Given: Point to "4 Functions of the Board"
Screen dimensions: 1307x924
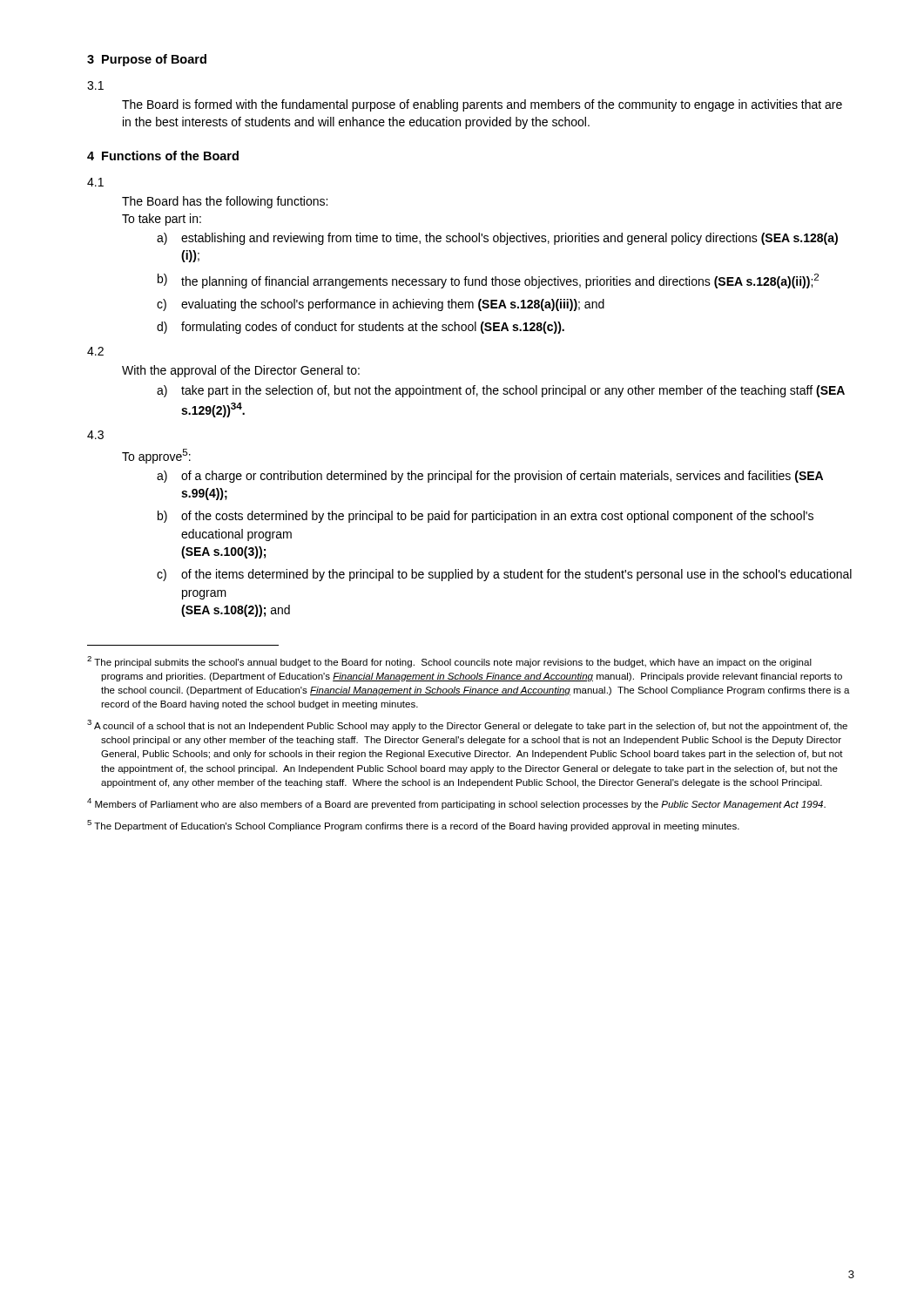Looking at the screenshot, I should coord(163,156).
